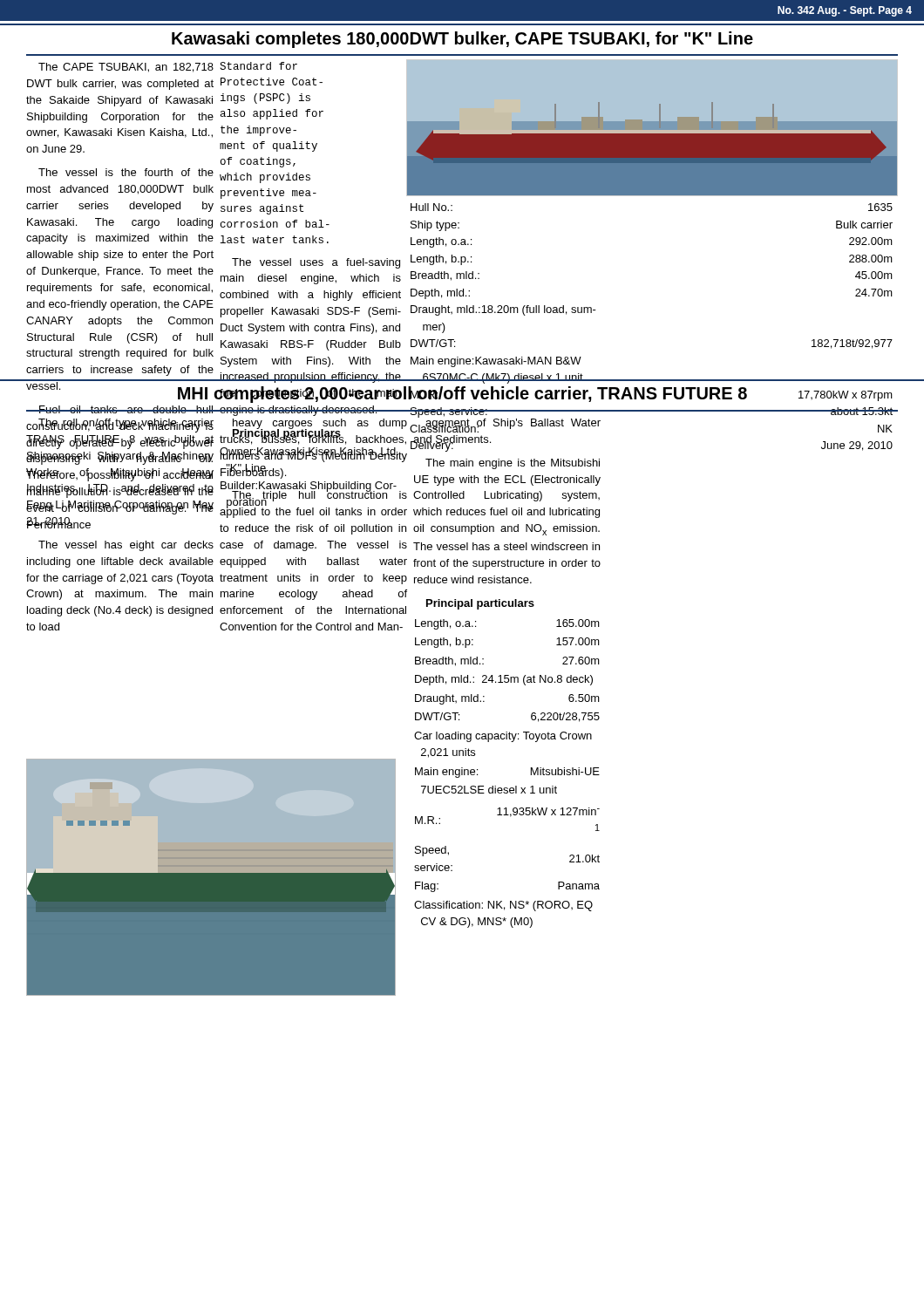
Task: Locate the block of text that opens with "The roll on/off type vehicle carrier TRANS FUTURE"
Action: tap(120, 426)
